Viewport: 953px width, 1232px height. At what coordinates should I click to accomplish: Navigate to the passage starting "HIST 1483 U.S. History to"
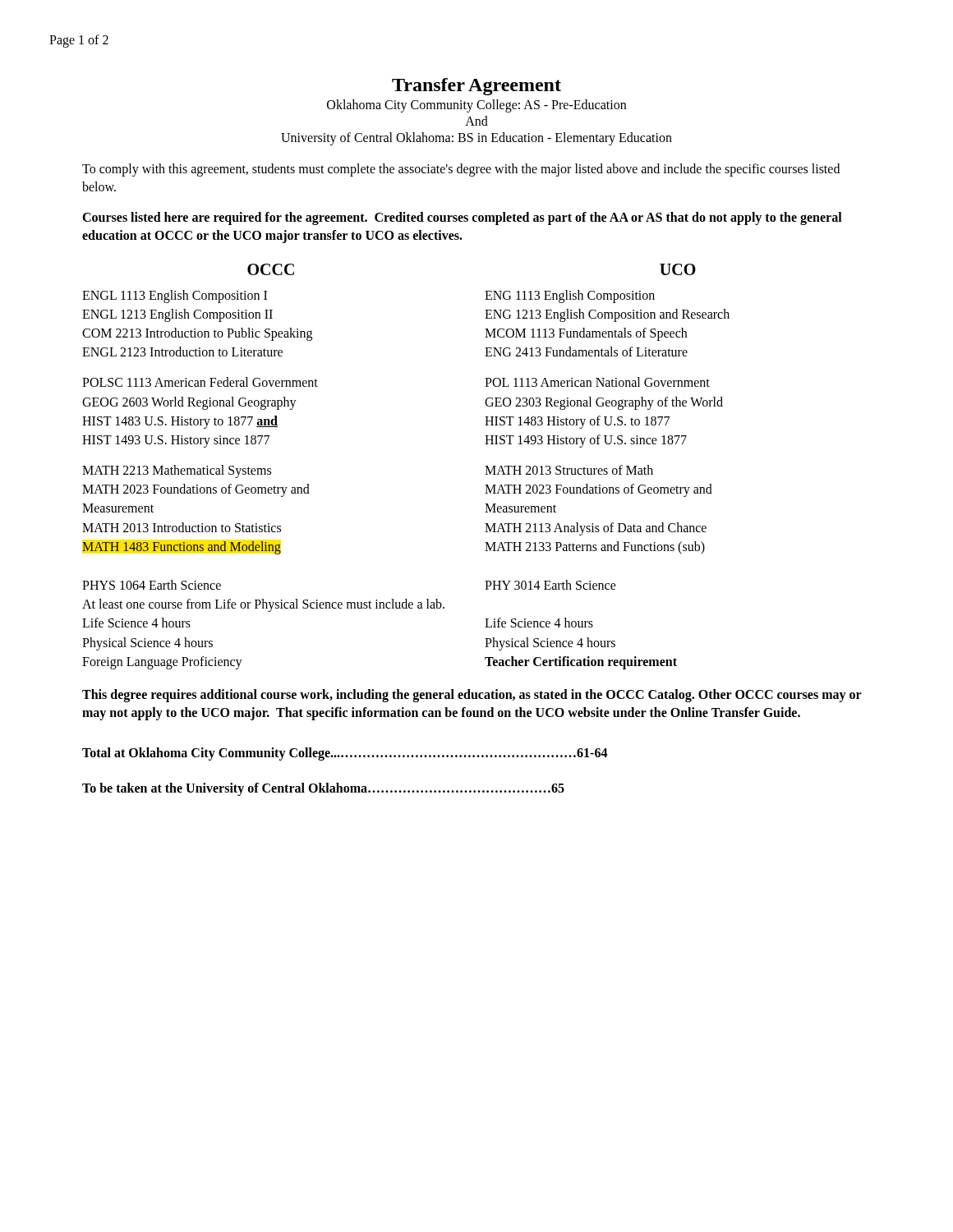(180, 421)
